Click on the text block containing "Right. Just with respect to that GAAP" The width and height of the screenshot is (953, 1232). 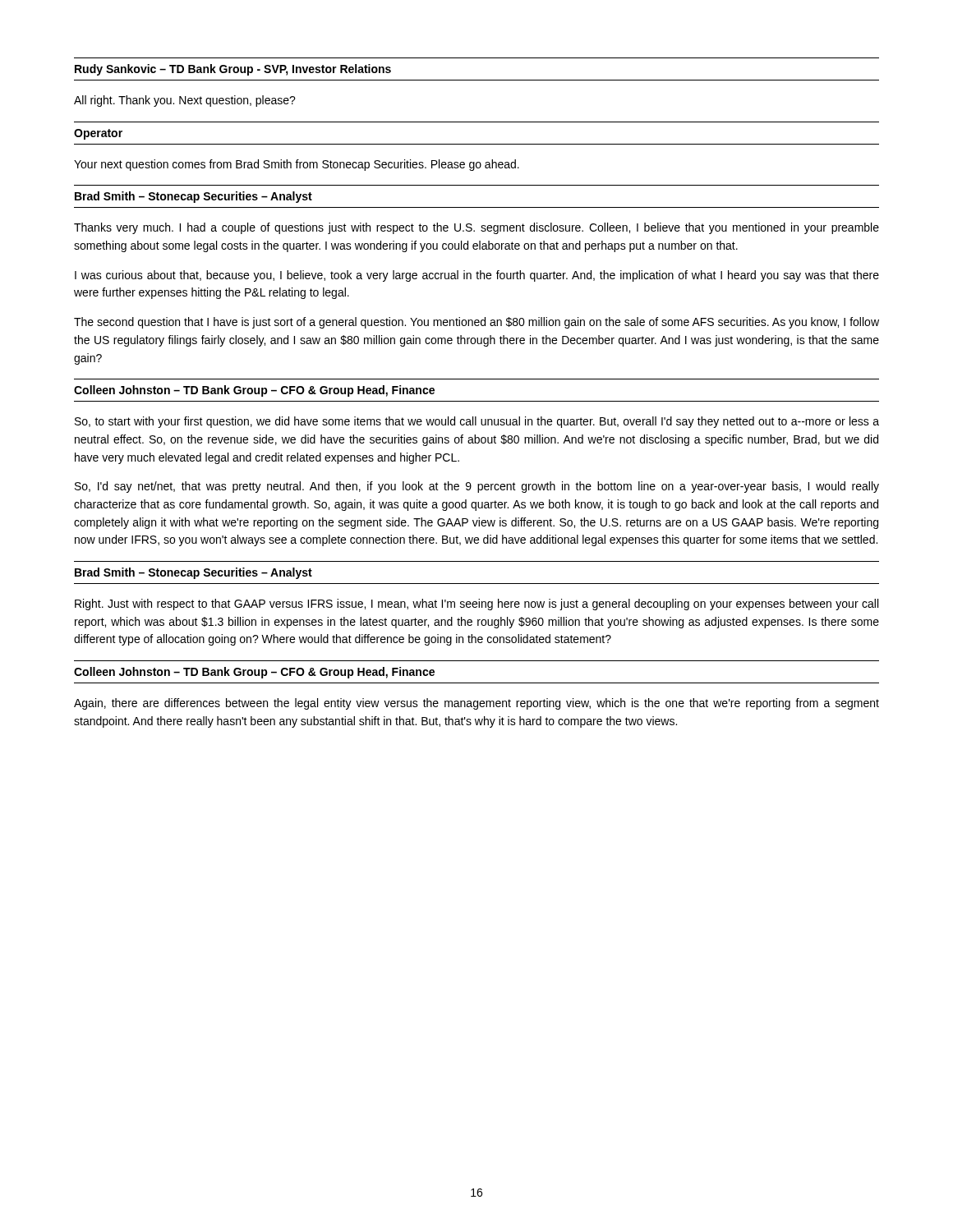tap(476, 621)
